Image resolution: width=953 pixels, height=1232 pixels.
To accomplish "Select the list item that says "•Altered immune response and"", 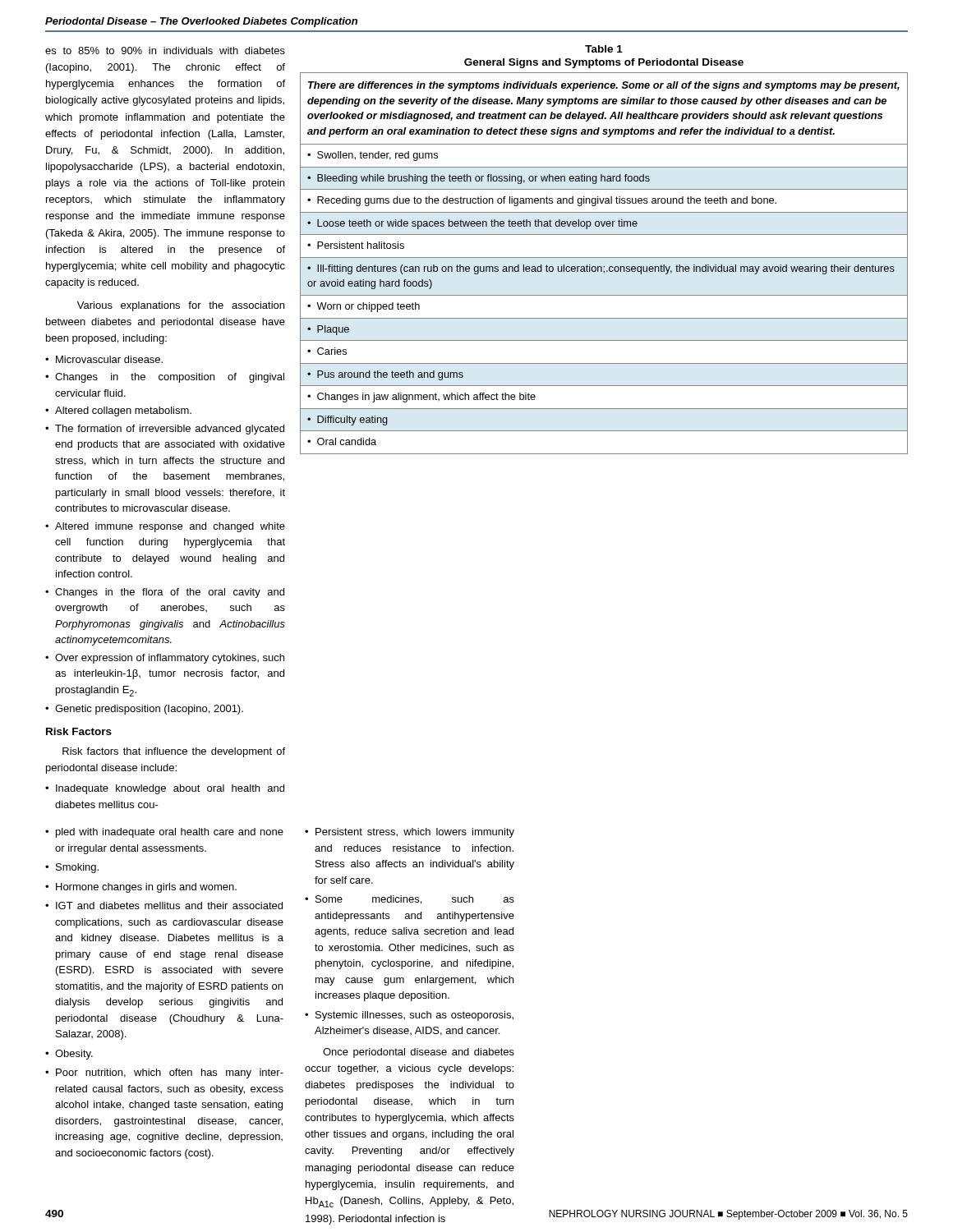I will (x=165, y=550).
